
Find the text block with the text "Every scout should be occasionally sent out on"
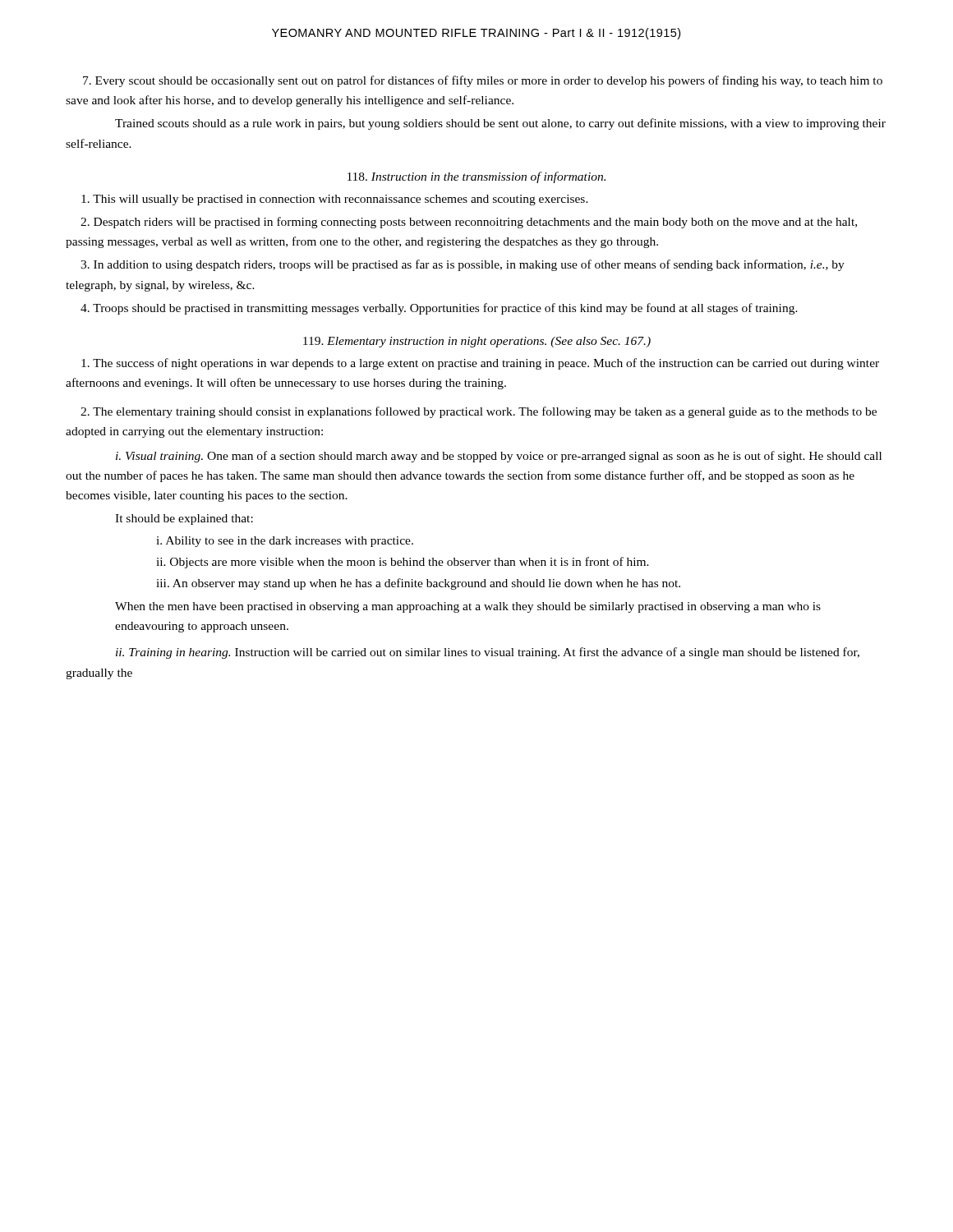pos(476,112)
